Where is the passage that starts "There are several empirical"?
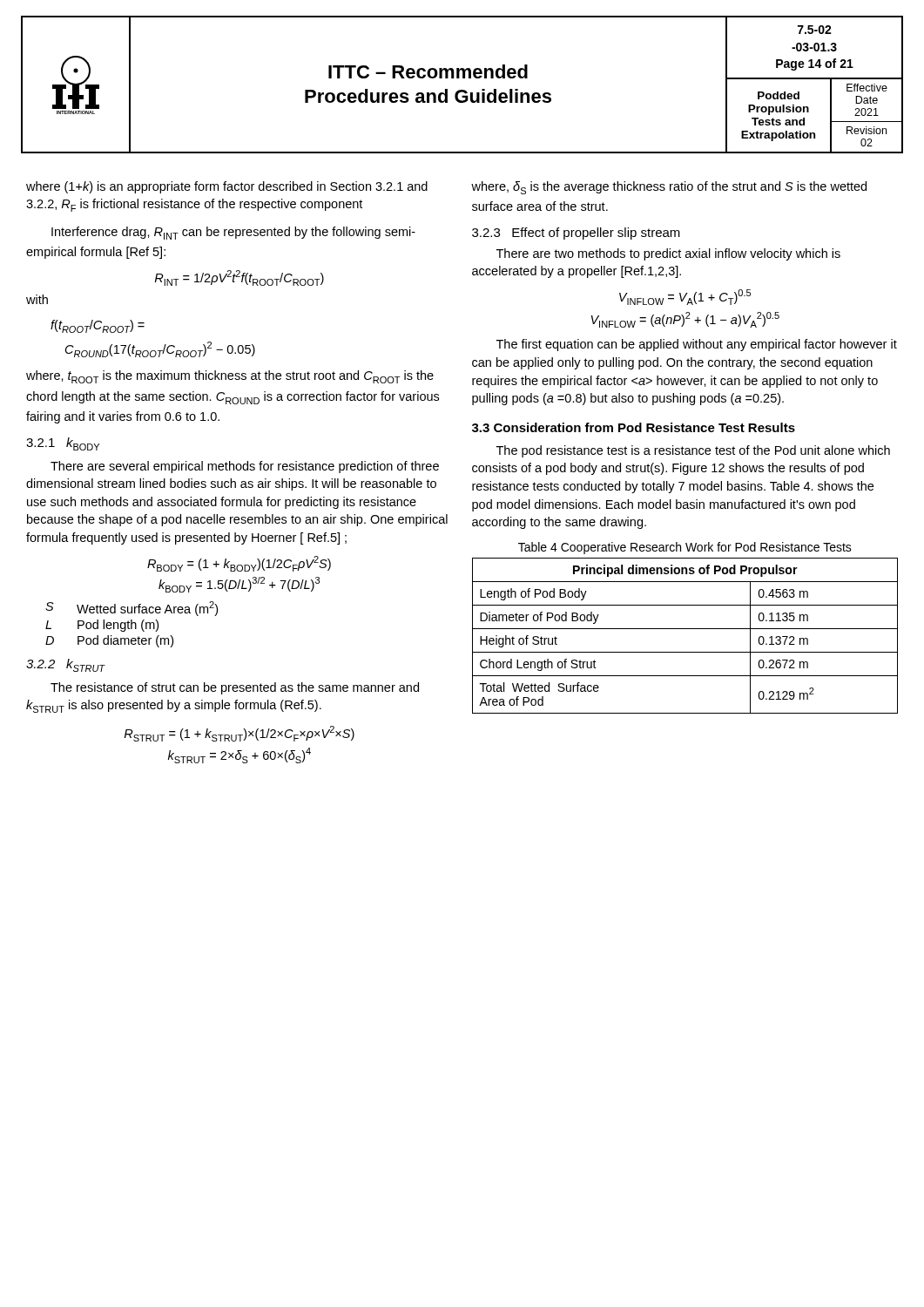Image resolution: width=924 pixels, height=1307 pixels. tap(239, 502)
